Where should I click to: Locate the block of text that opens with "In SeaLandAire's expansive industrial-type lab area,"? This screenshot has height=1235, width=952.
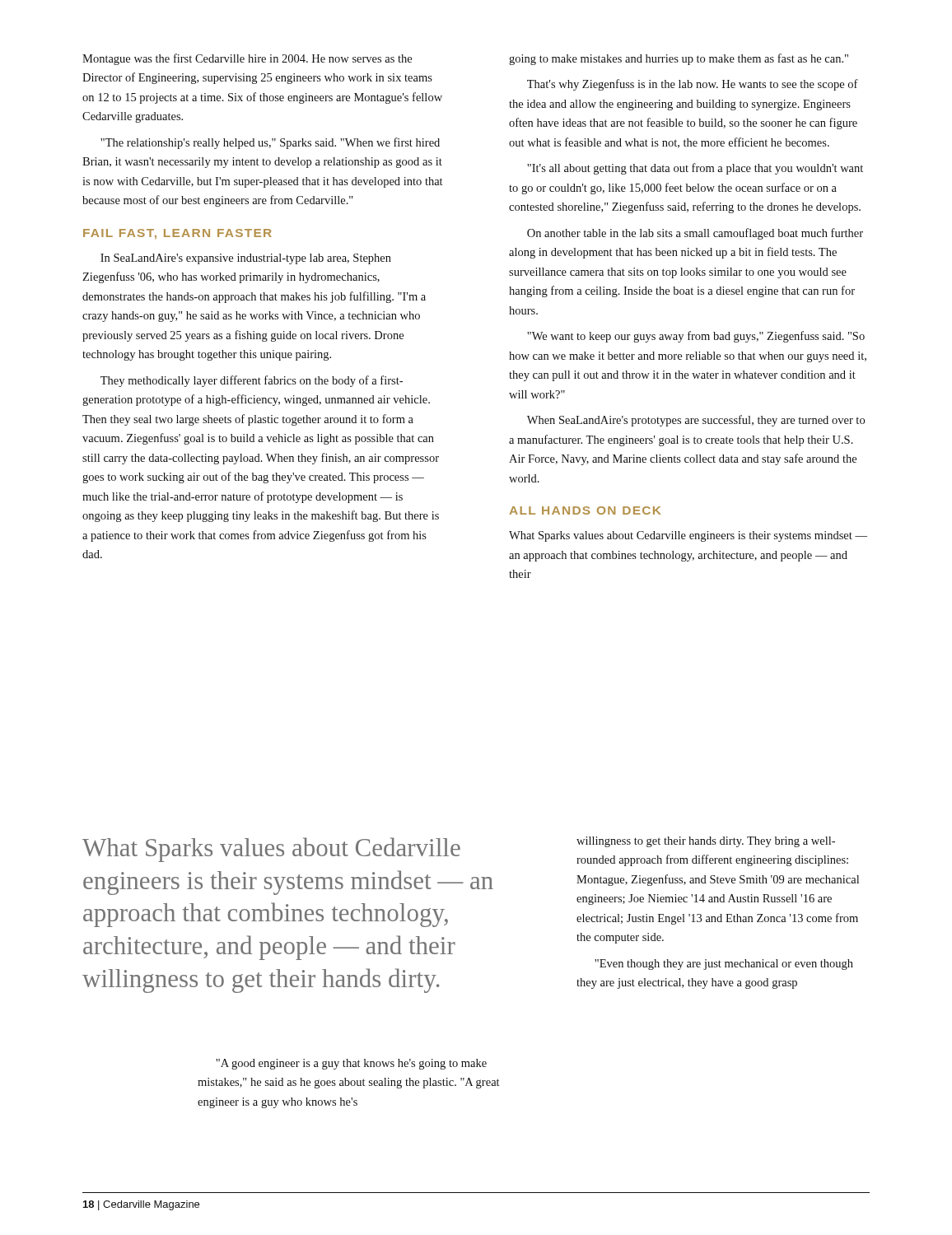tap(264, 407)
